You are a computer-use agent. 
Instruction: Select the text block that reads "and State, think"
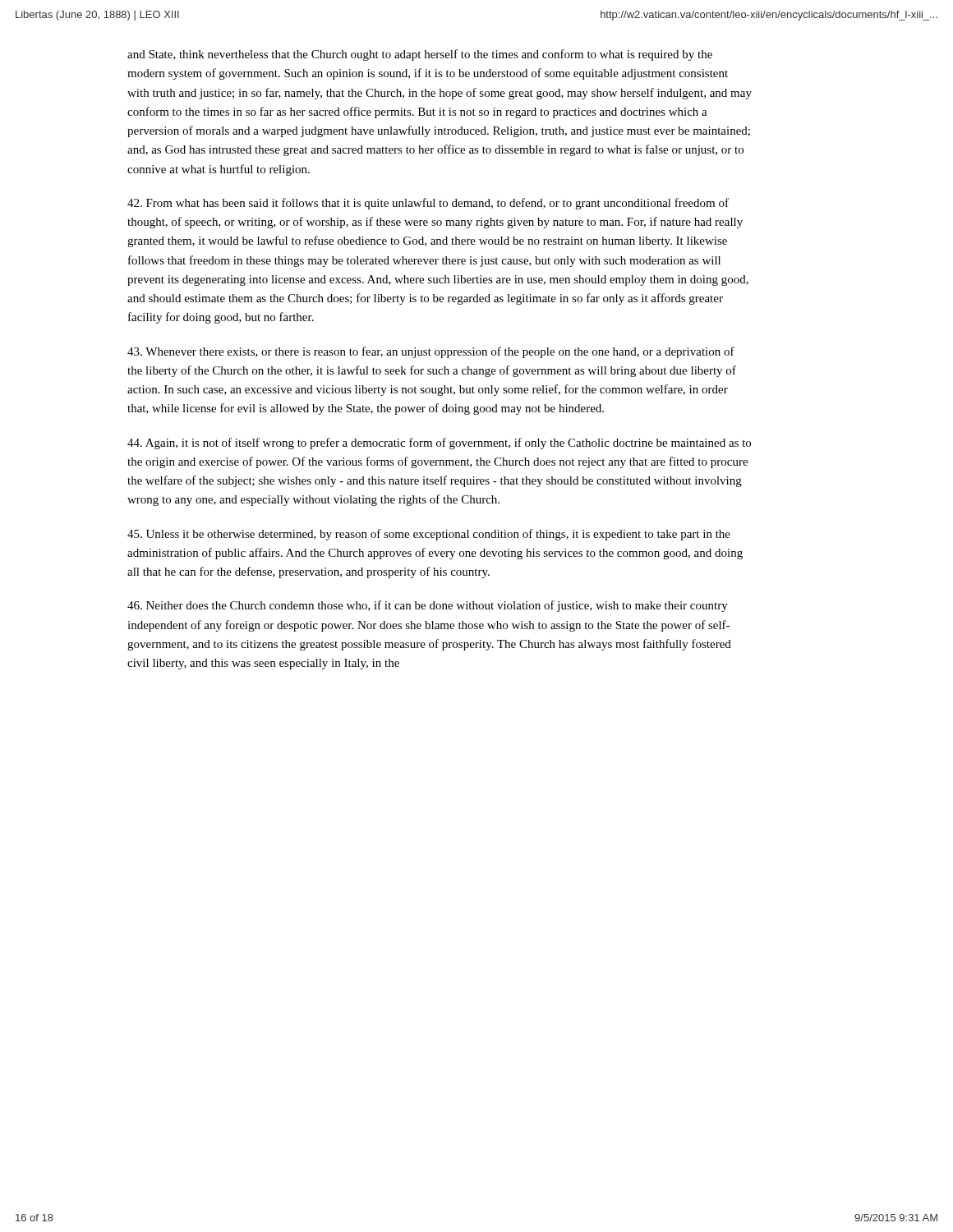pyautogui.click(x=439, y=111)
